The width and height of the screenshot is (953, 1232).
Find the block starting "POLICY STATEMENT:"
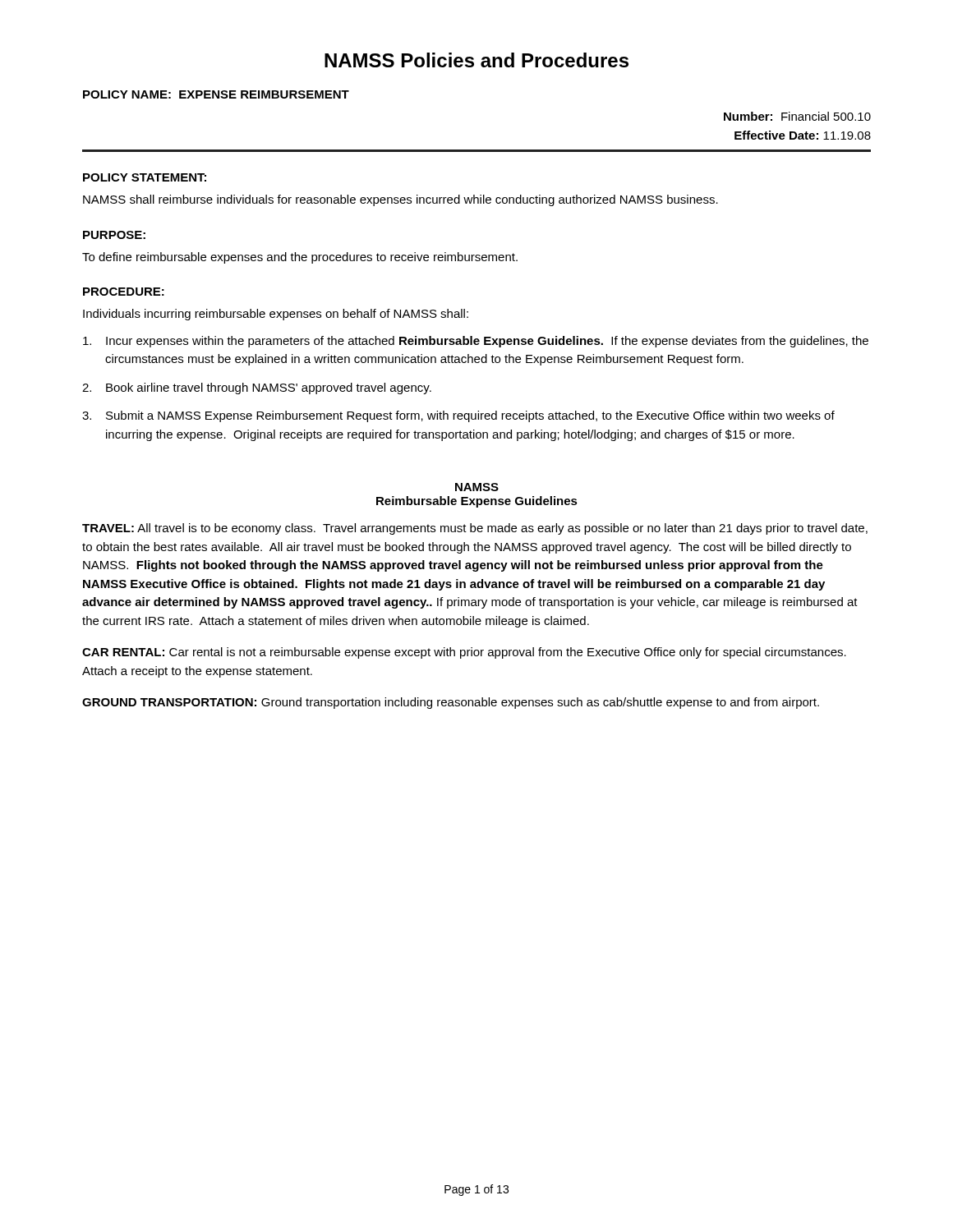[145, 177]
